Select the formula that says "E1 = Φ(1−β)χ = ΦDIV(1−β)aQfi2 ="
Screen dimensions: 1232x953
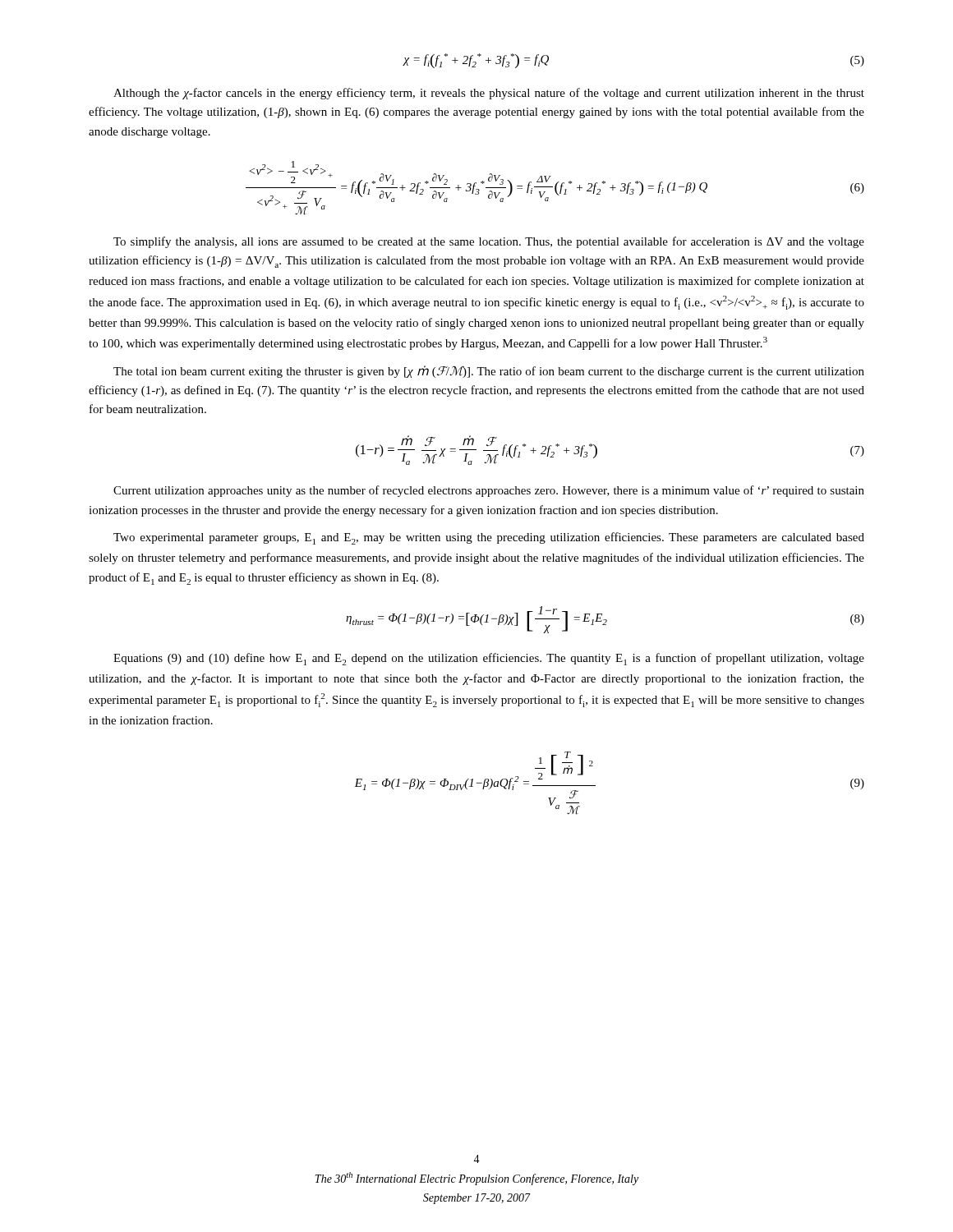click(476, 783)
